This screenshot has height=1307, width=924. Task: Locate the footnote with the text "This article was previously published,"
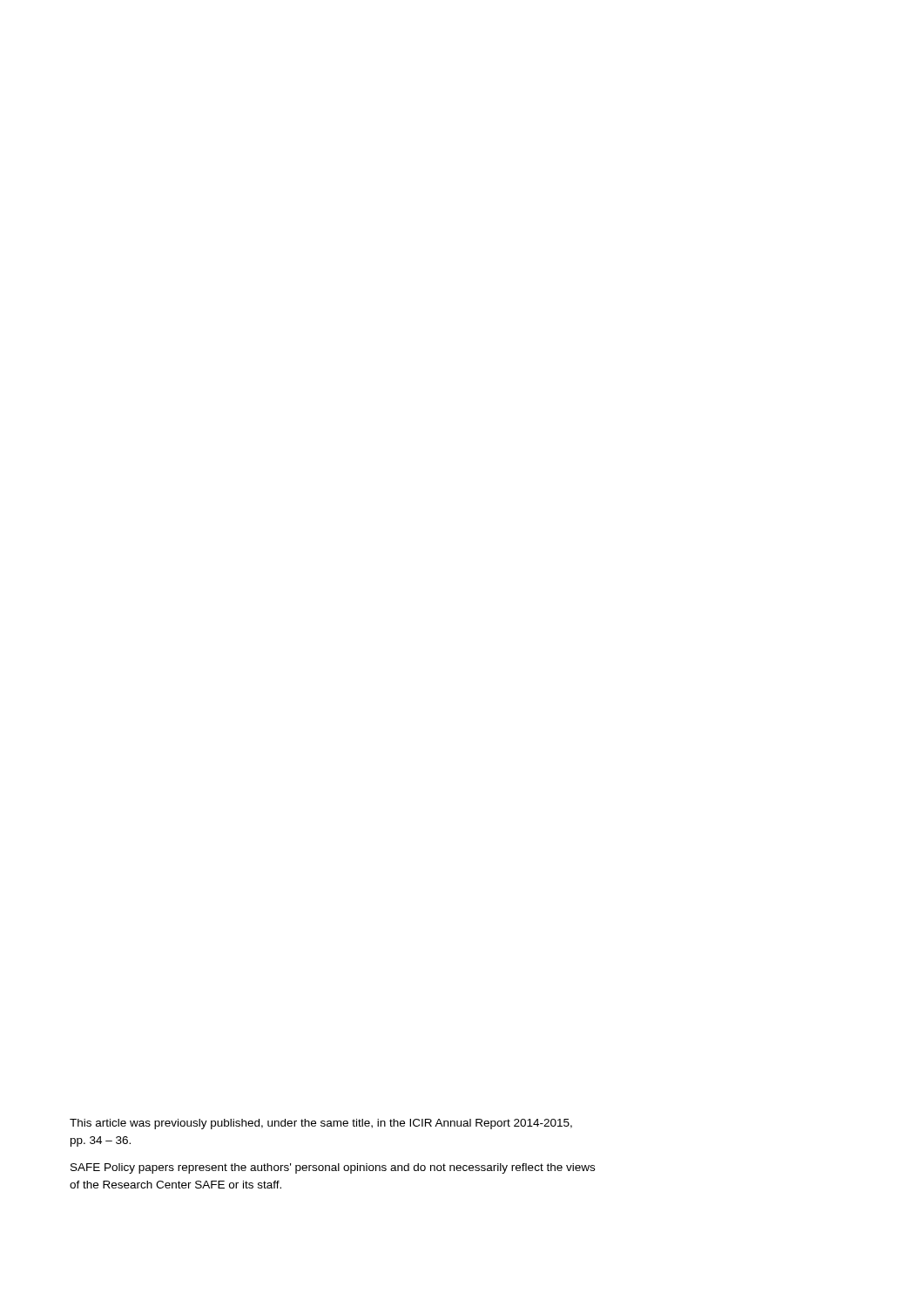click(321, 1132)
